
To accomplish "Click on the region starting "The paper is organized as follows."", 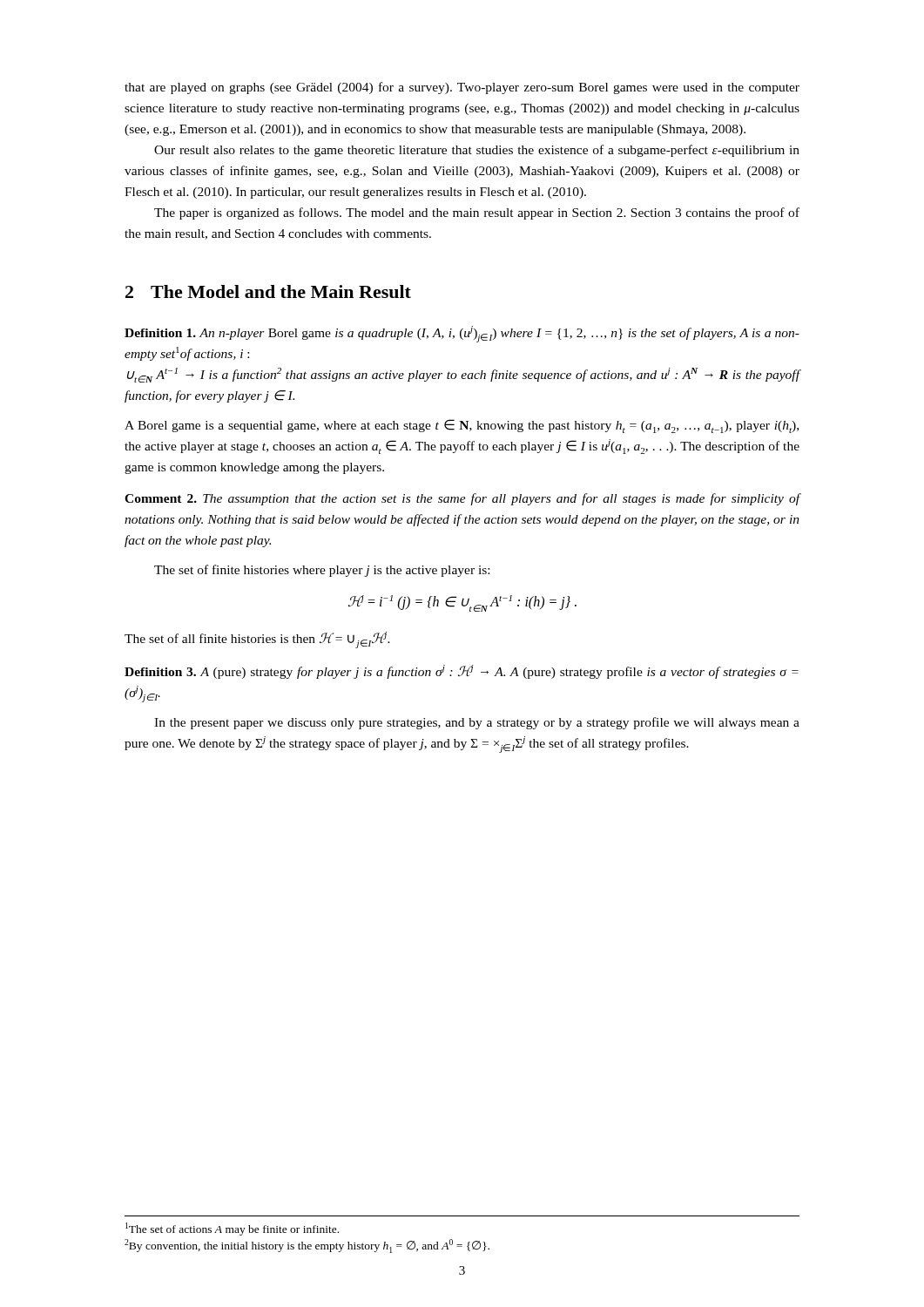I will tap(462, 223).
